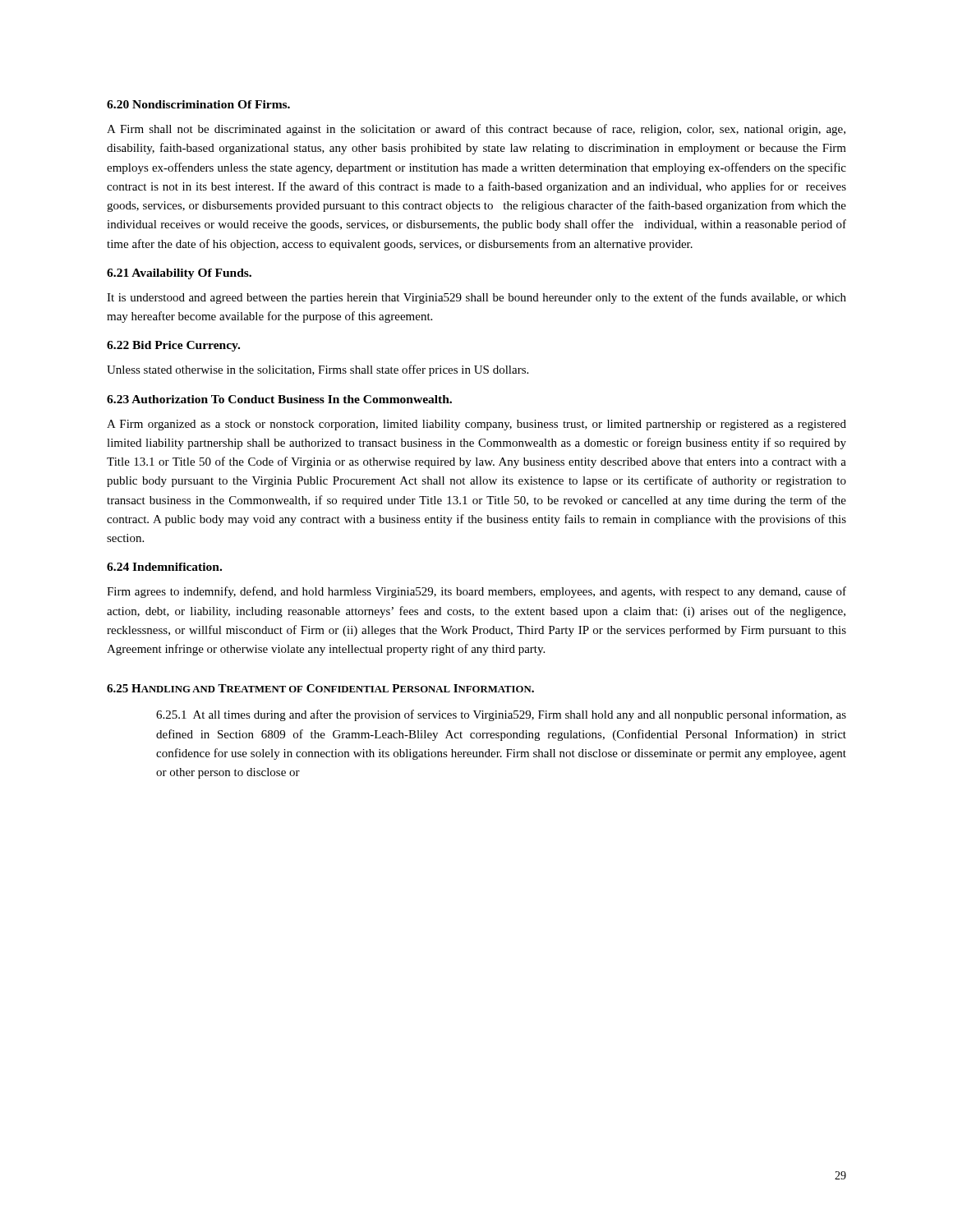Image resolution: width=953 pixels, height=1232 pixels.
Task: Where is the section header that starts "6.23 Authorization To Conduct Business In"?
Action: coord(280,398)
